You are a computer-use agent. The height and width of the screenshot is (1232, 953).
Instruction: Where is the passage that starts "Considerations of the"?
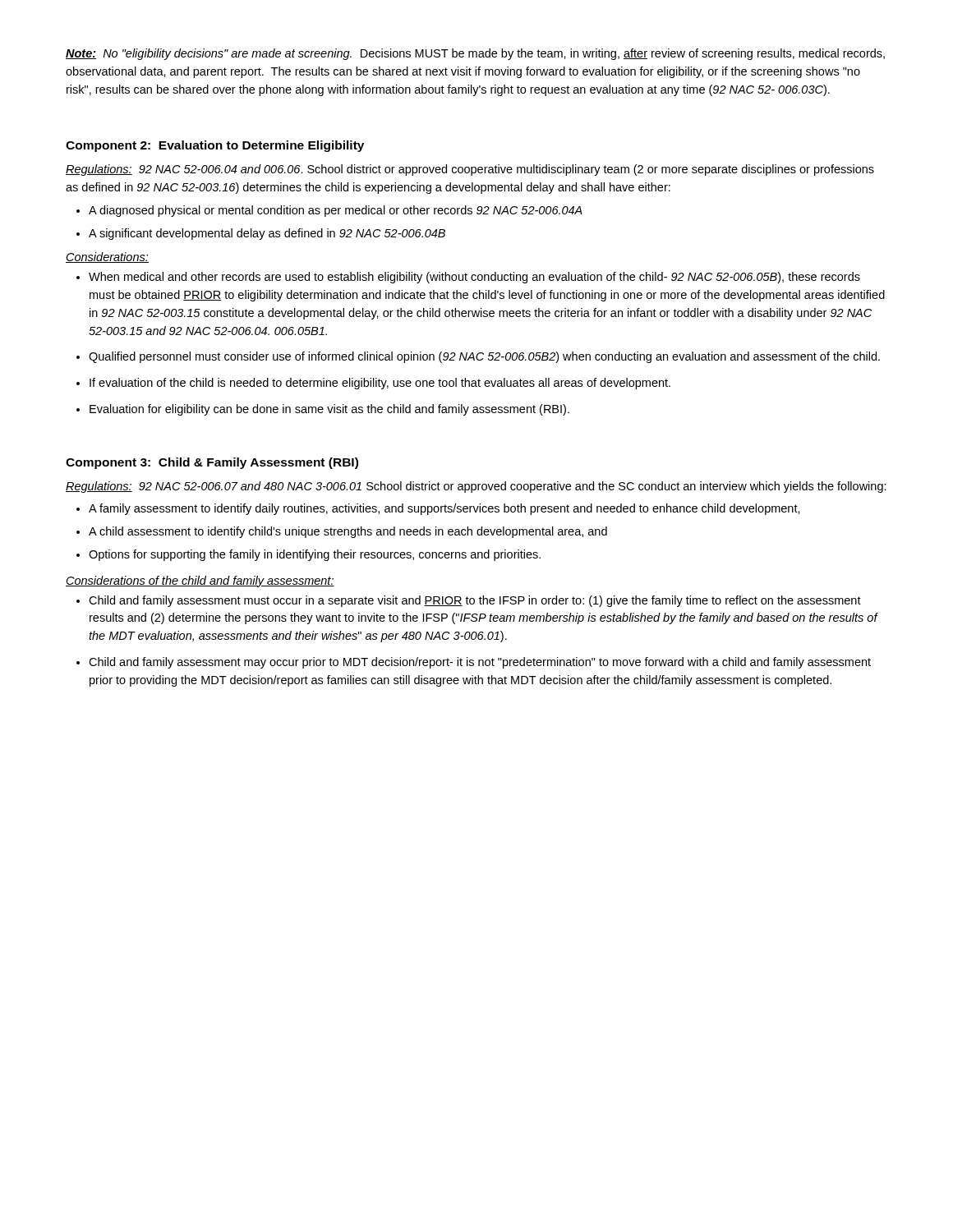tap(200, 580)
